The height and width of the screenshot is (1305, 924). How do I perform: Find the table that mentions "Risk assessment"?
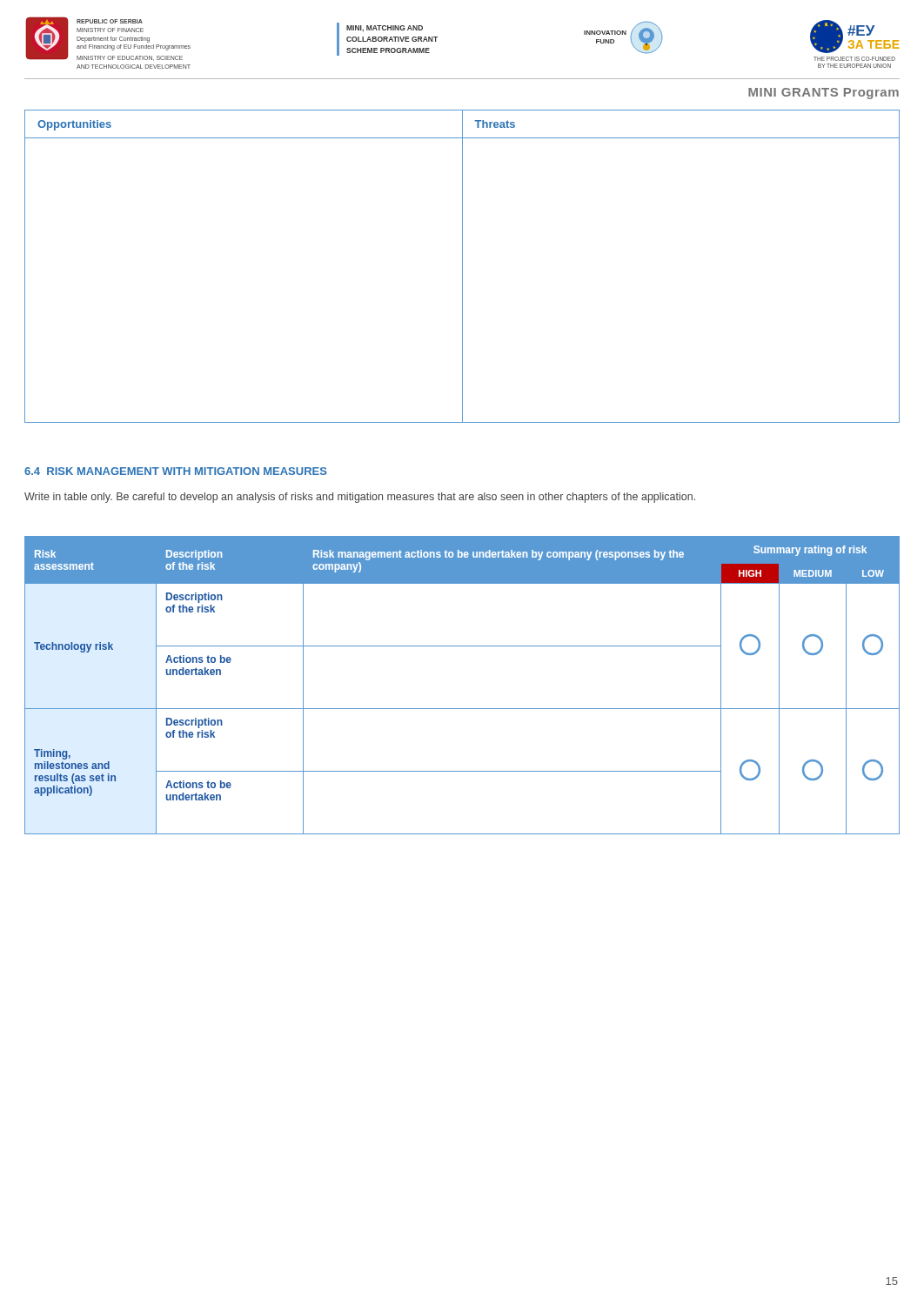point(462,685)
